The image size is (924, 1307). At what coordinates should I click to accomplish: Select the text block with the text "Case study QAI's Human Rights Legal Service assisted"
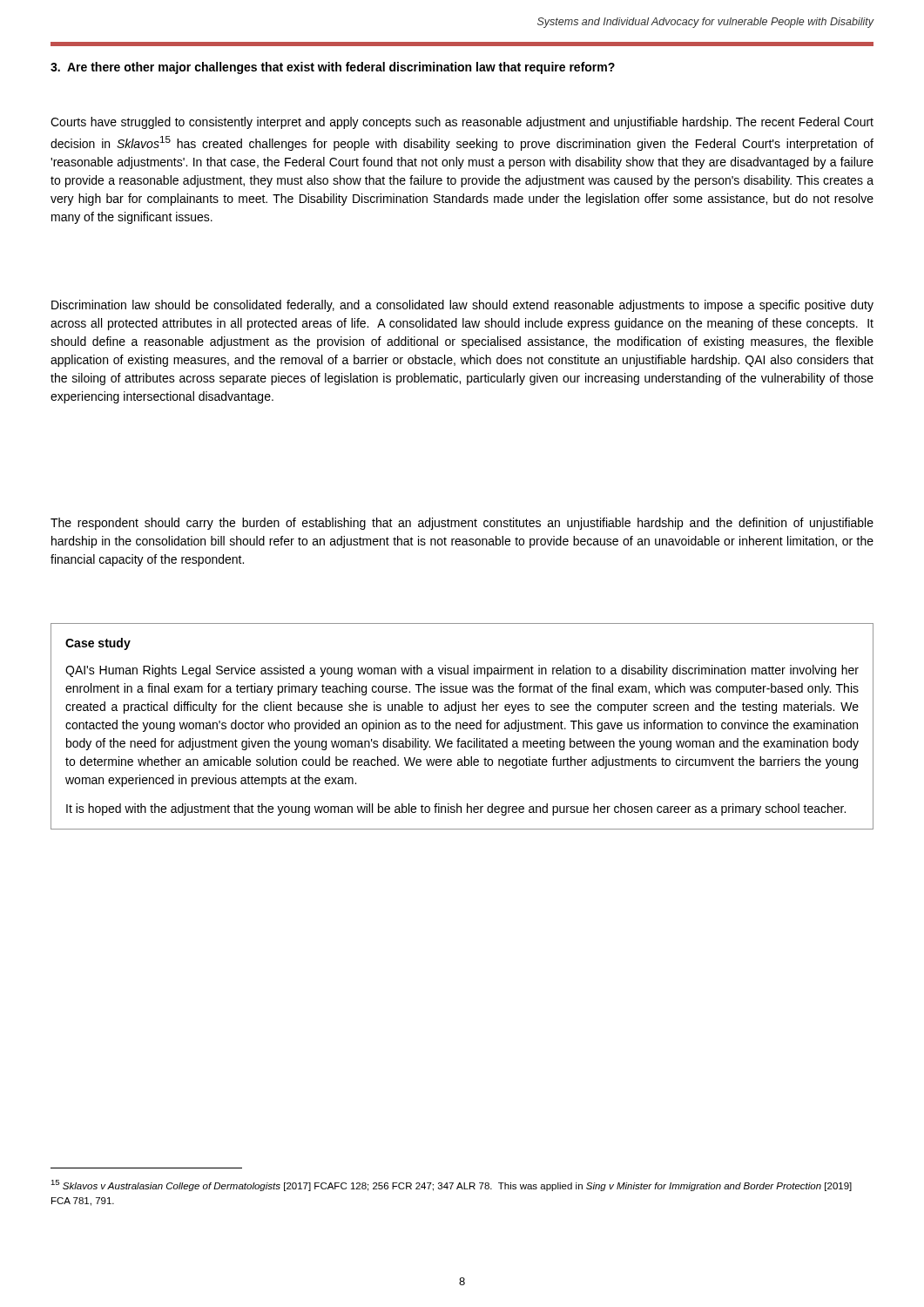click(462, 726)
